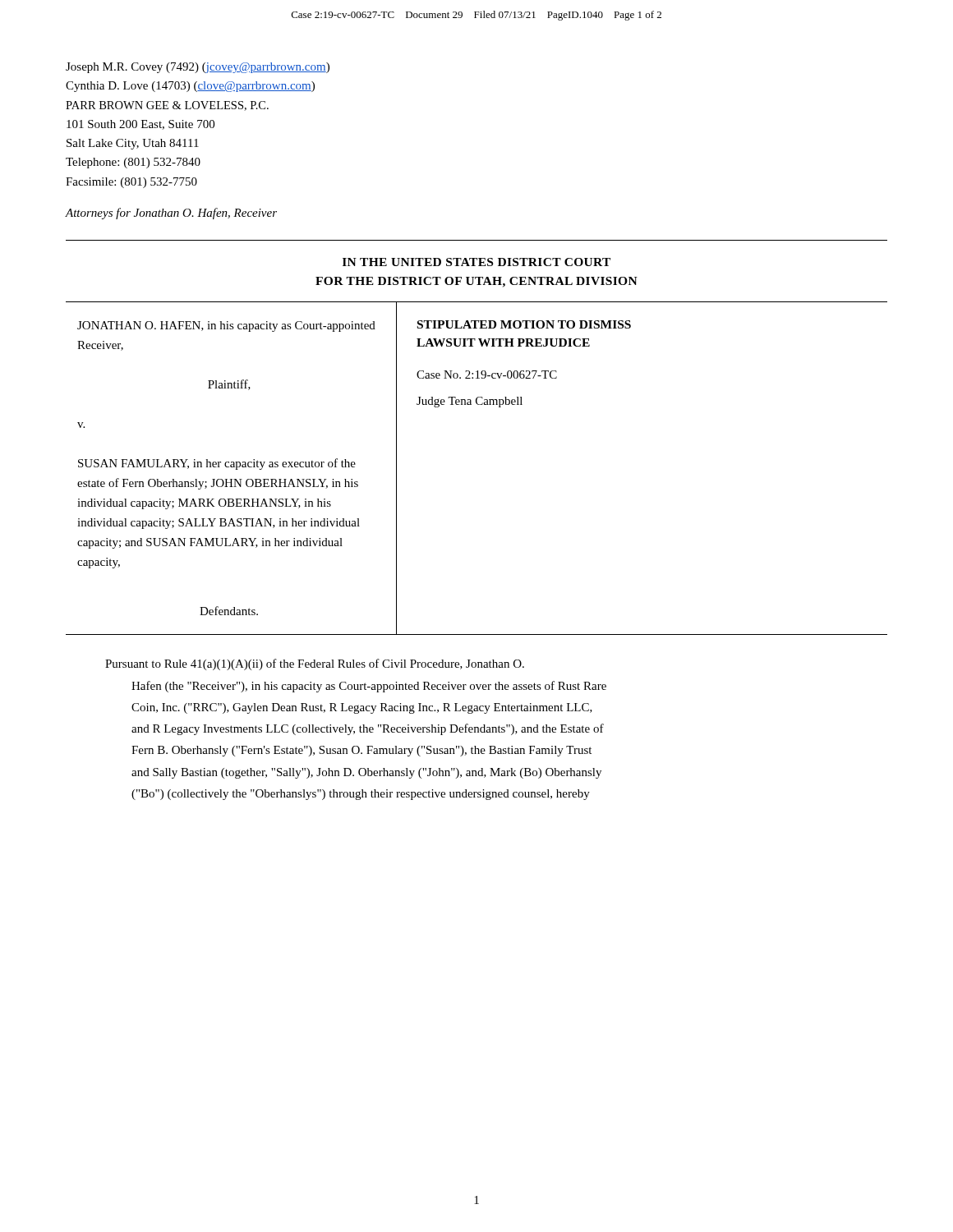Locate the block starting "STIPULATED MOTION TO DISMISSLAWSUIT WITH"
953x1232 pixels.
tap(524, 324)
